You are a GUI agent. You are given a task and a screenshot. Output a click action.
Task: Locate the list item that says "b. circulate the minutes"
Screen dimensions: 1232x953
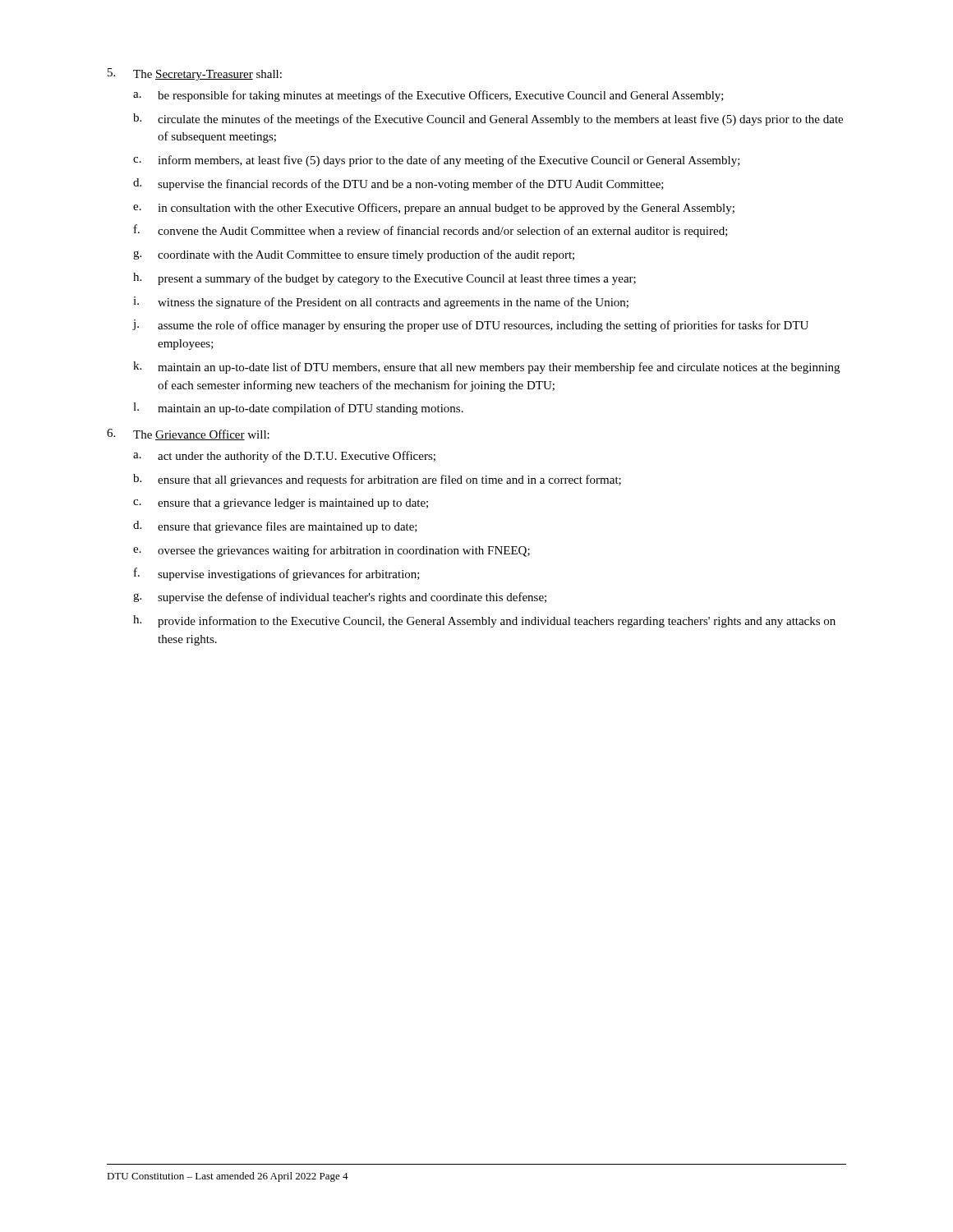(490, 128)
